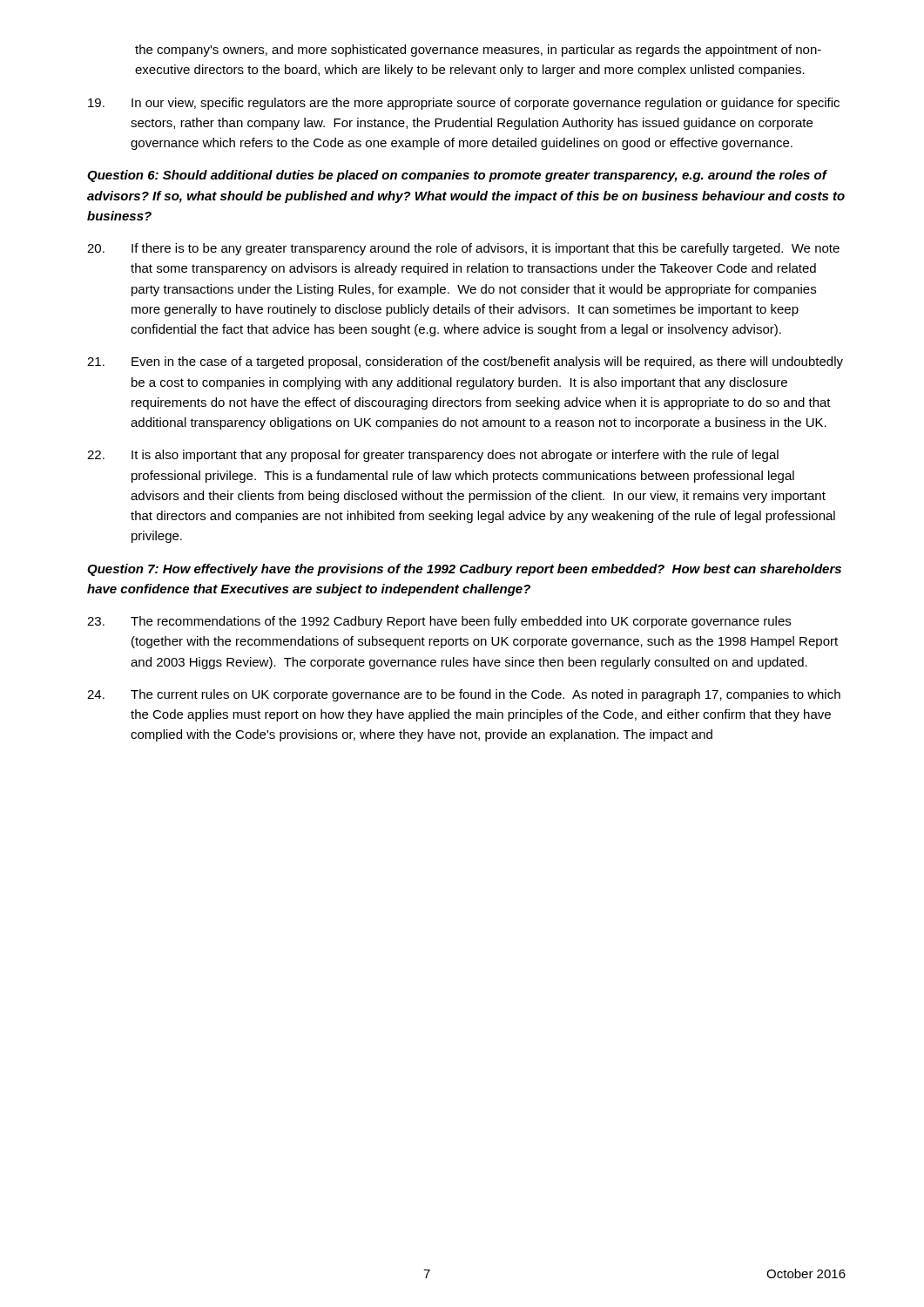
Task: Select the text block with the text "the company's owners, and more sophisticated governance"
Action: (478, 59)
